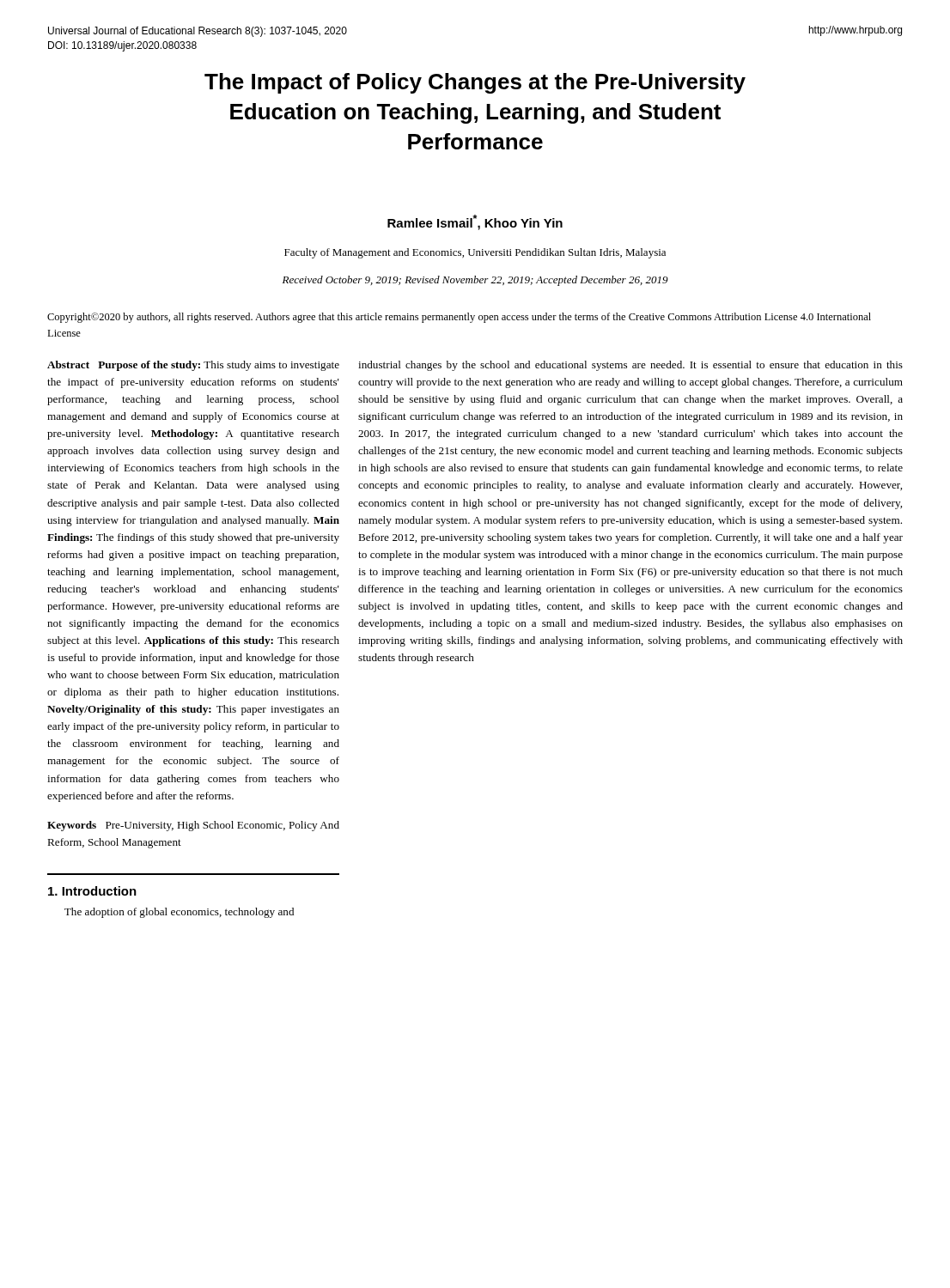Image resolution: width=950 pixels, height=1288 pixels.
Task: Select the passage starting "Faculty of Management and Economics, Universiti"
Action: 475,252
